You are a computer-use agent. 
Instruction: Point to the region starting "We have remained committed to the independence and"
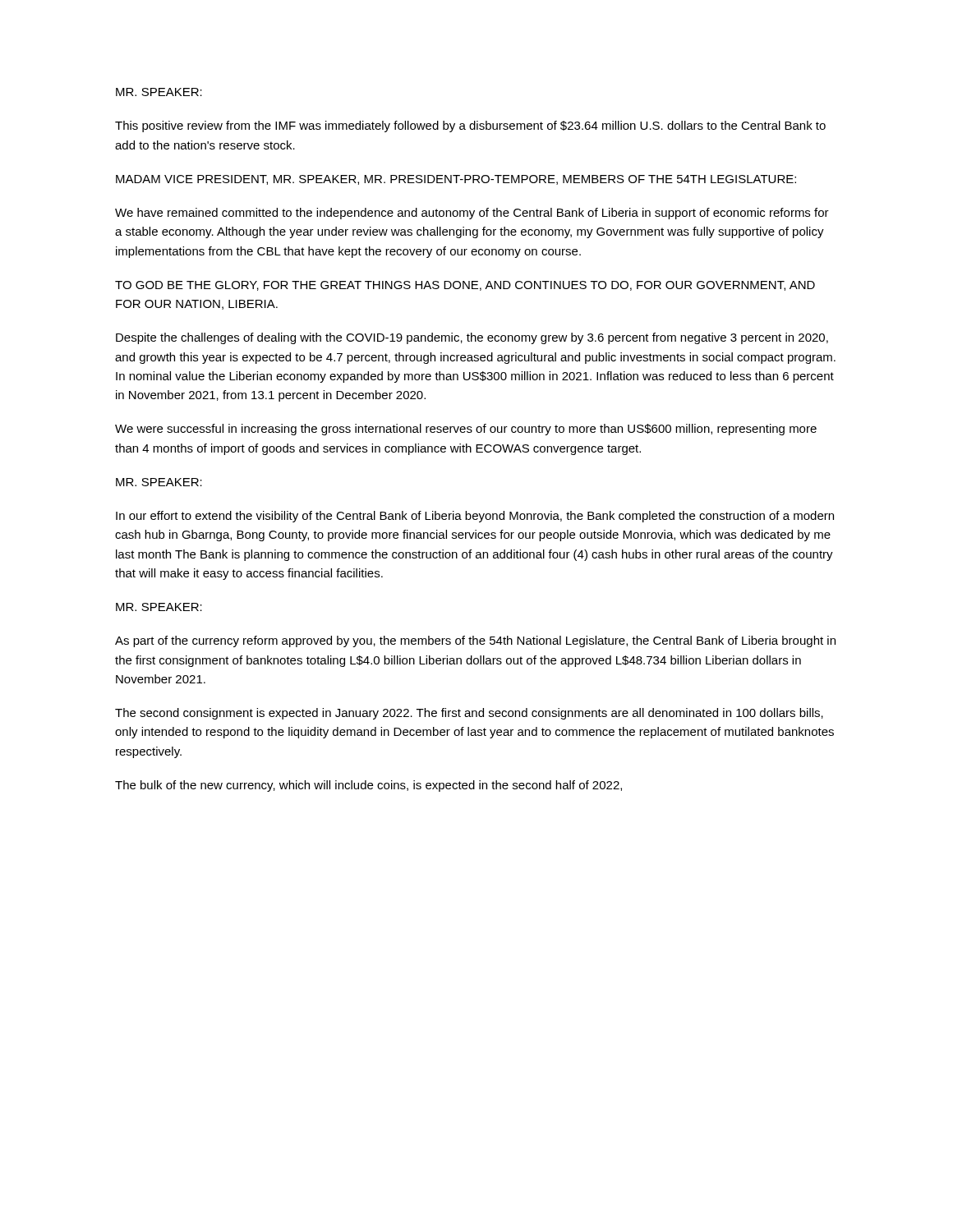(x=472, y=231)
